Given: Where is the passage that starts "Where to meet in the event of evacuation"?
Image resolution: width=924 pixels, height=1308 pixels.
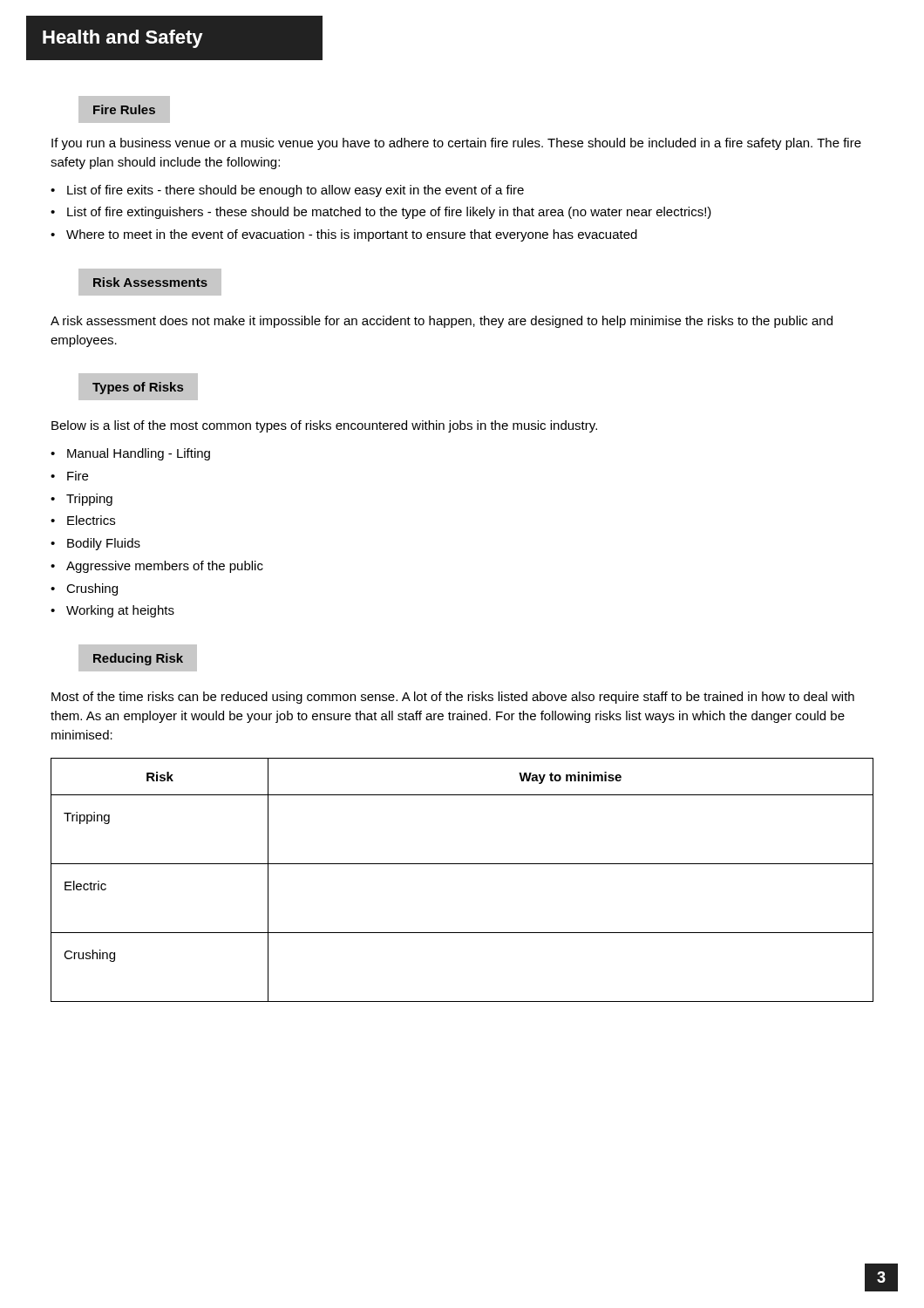Looking at the screenshot, I should click(x=352, y=234).
